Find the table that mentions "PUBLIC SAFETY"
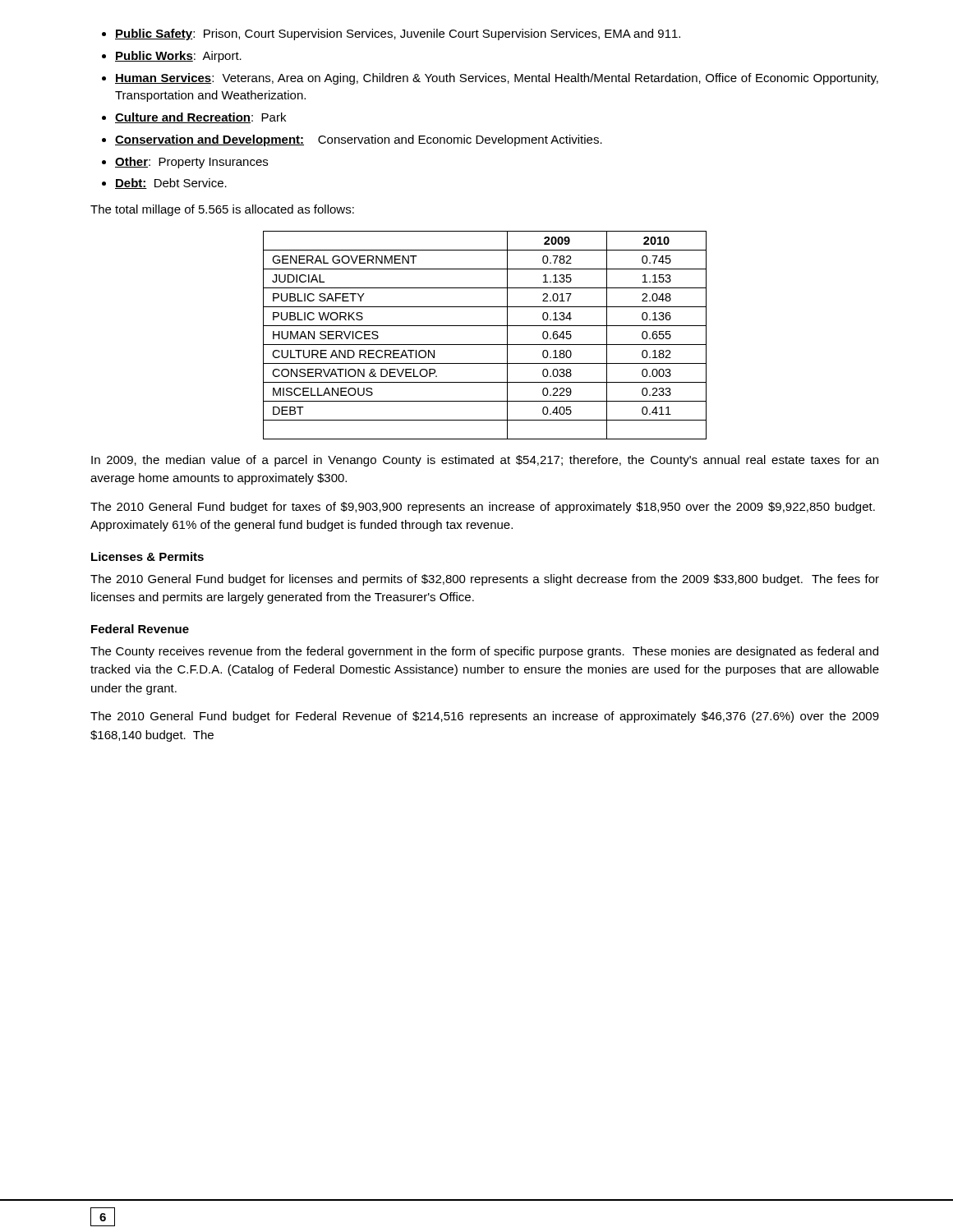 click(485, 335)
